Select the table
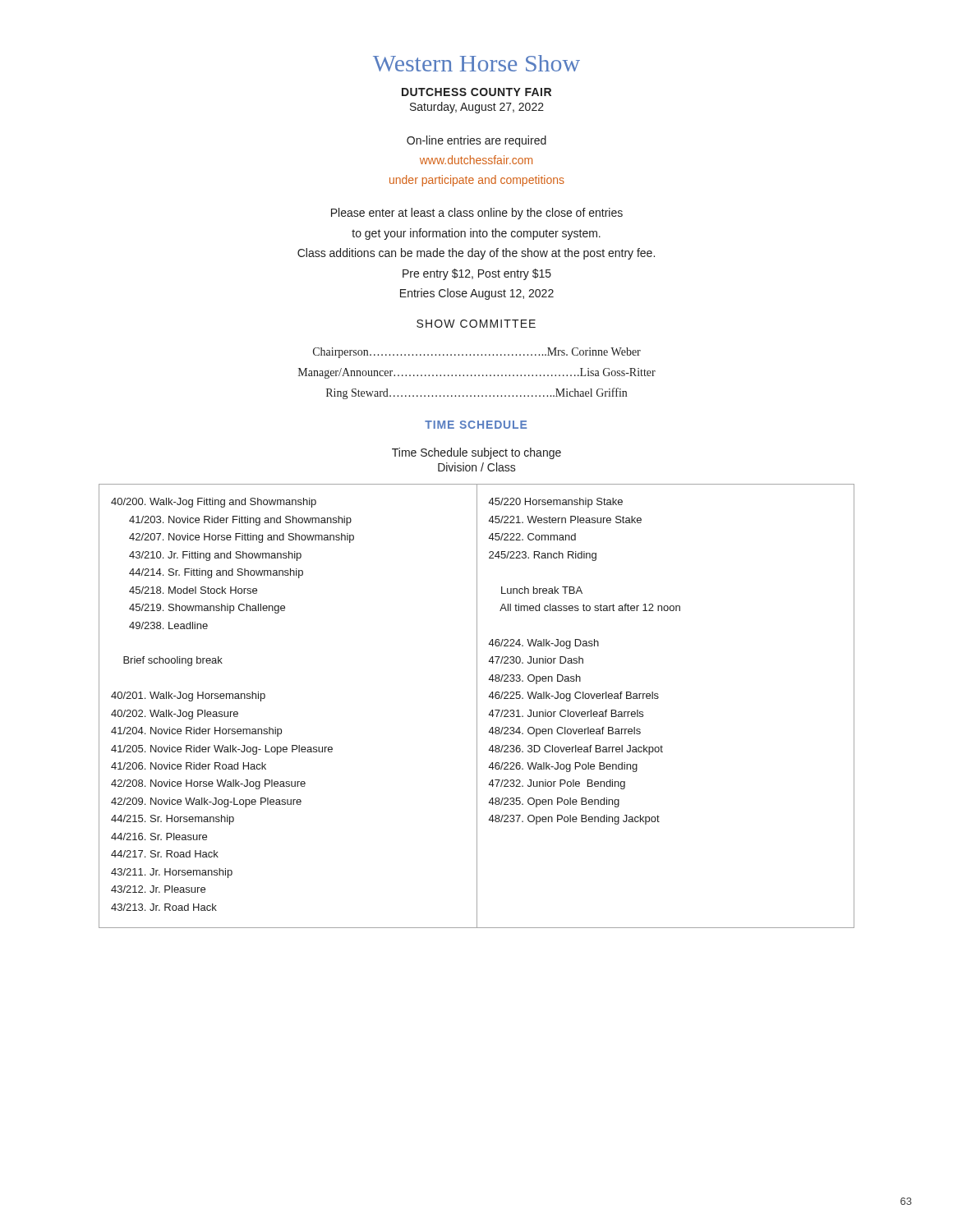The height and width of the screenshot is (1232, 953). tap(476, 706)
